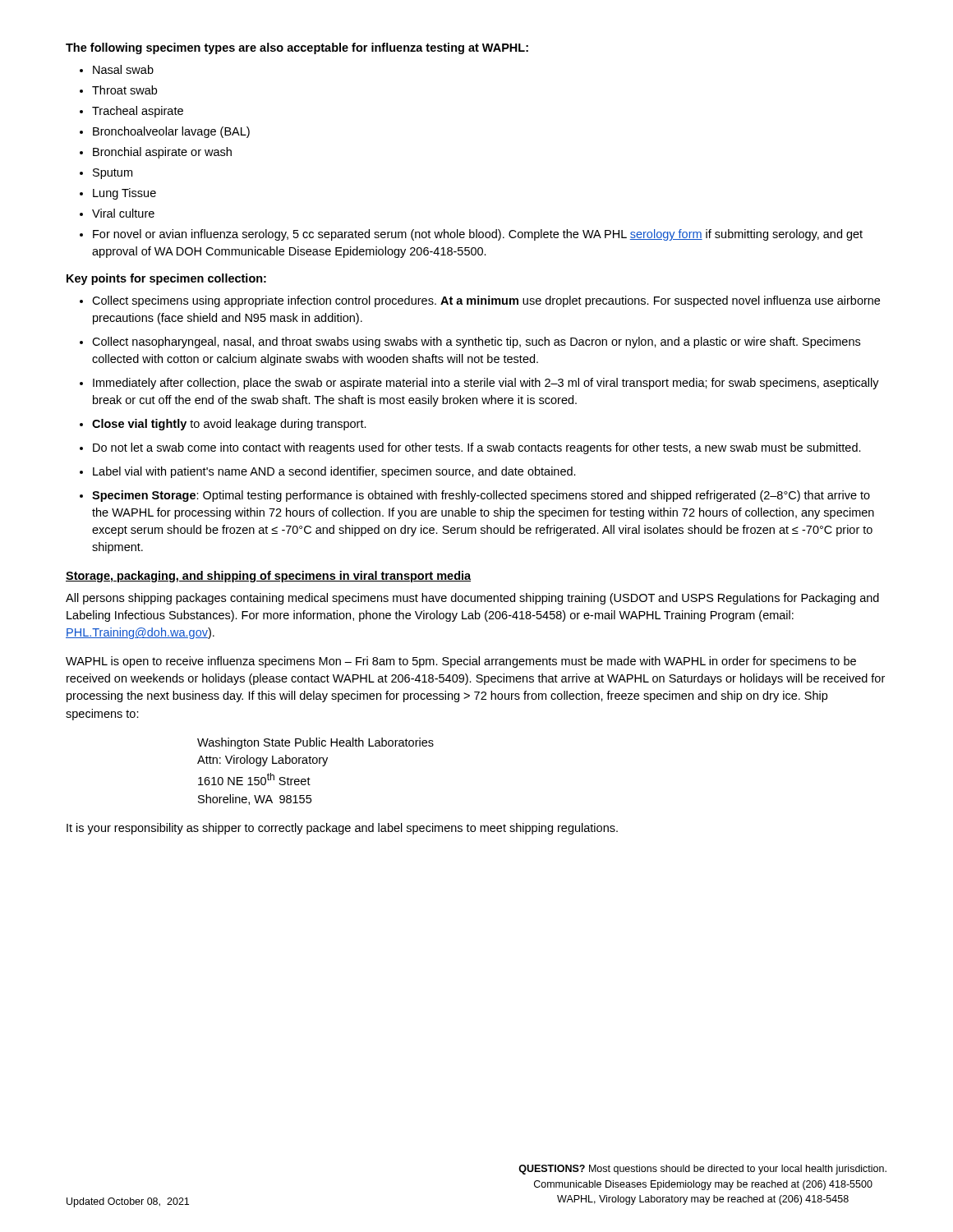Navigate to the region starting "All persons shipping"

[473, 616]
